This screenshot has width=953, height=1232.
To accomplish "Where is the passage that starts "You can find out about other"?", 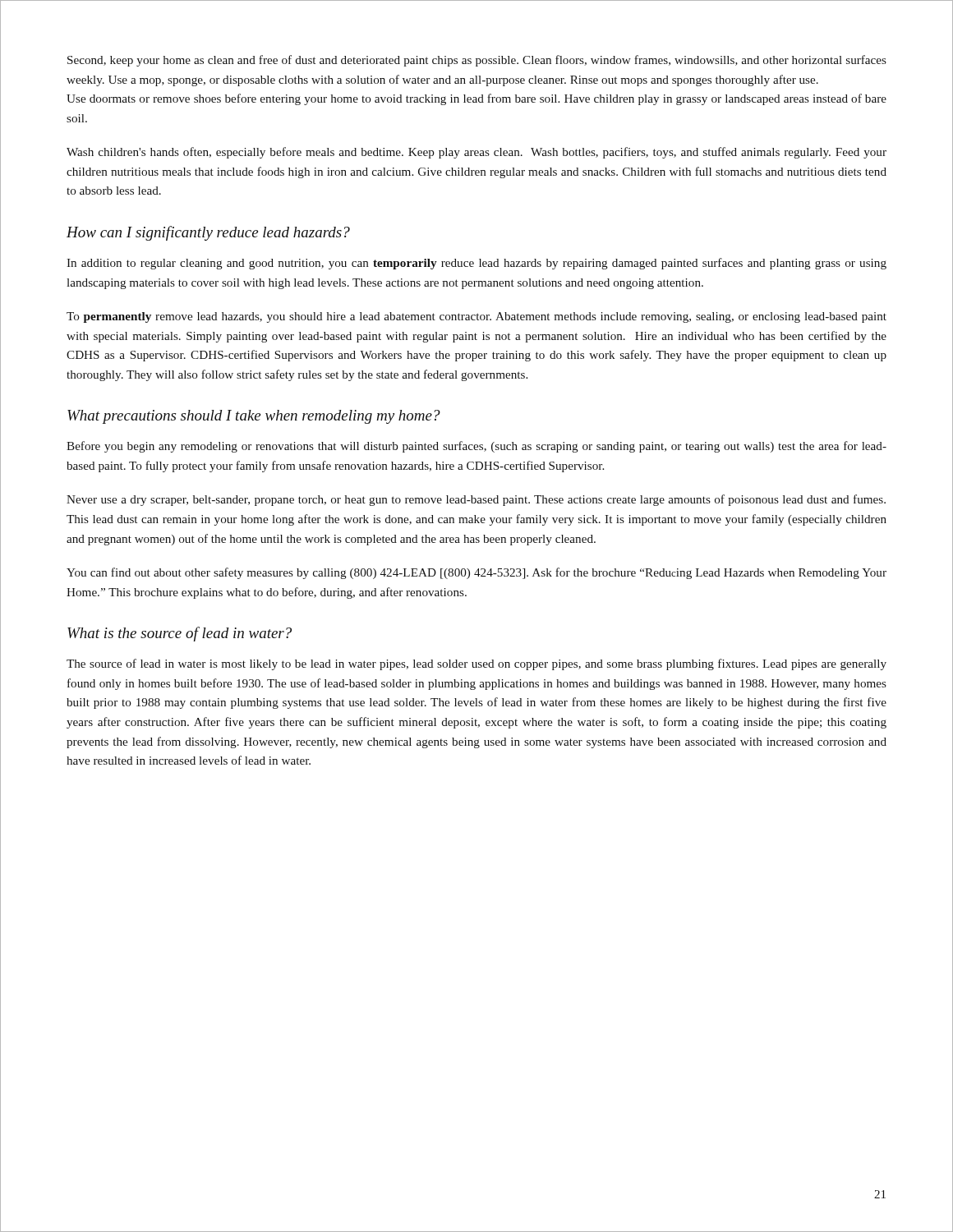I will pyautogui.click(x=476, y=582).
